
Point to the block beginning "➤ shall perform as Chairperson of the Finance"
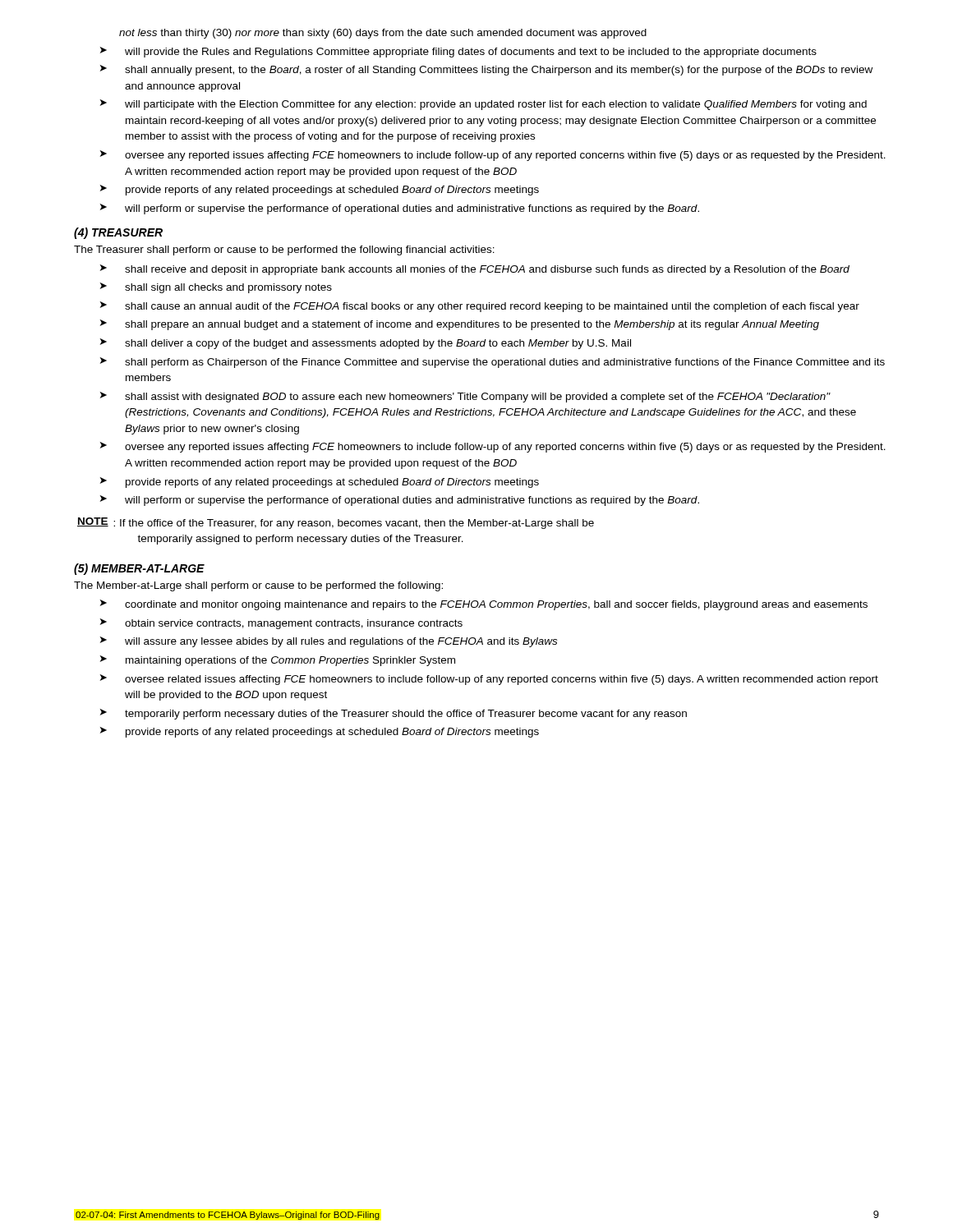493,370
